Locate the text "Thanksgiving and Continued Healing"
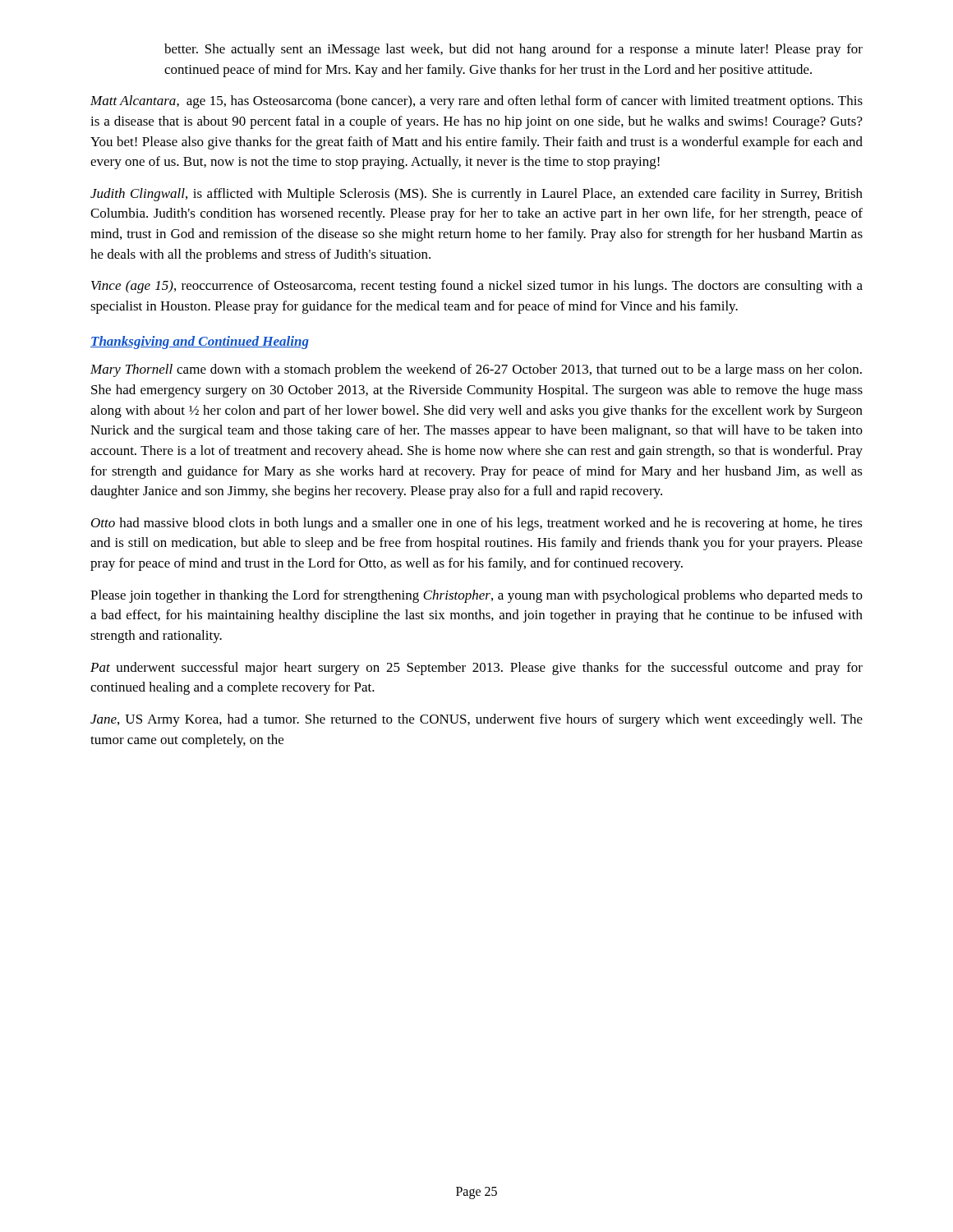 coord(200,341)
